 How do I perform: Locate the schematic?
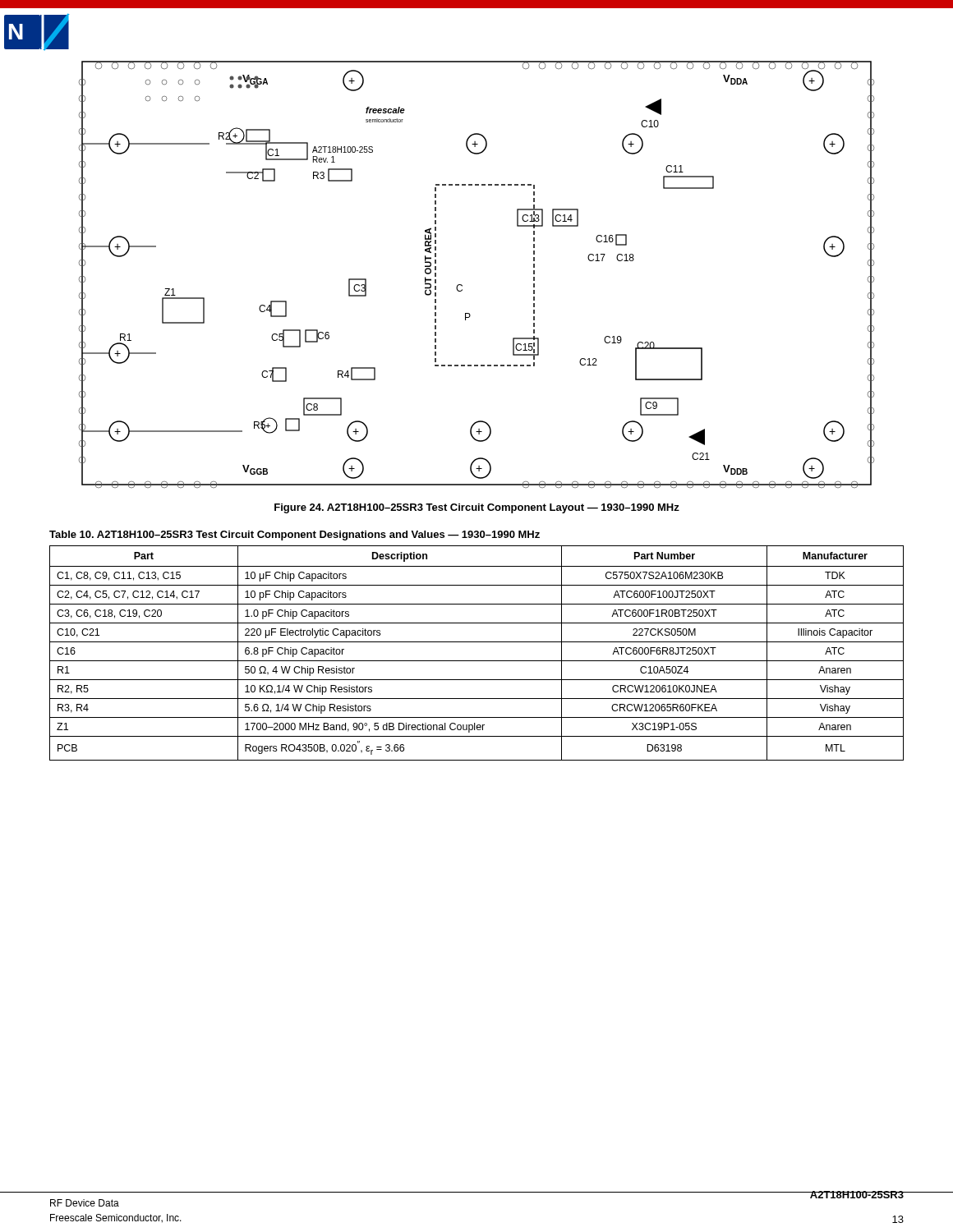click(x=476, y=275)
